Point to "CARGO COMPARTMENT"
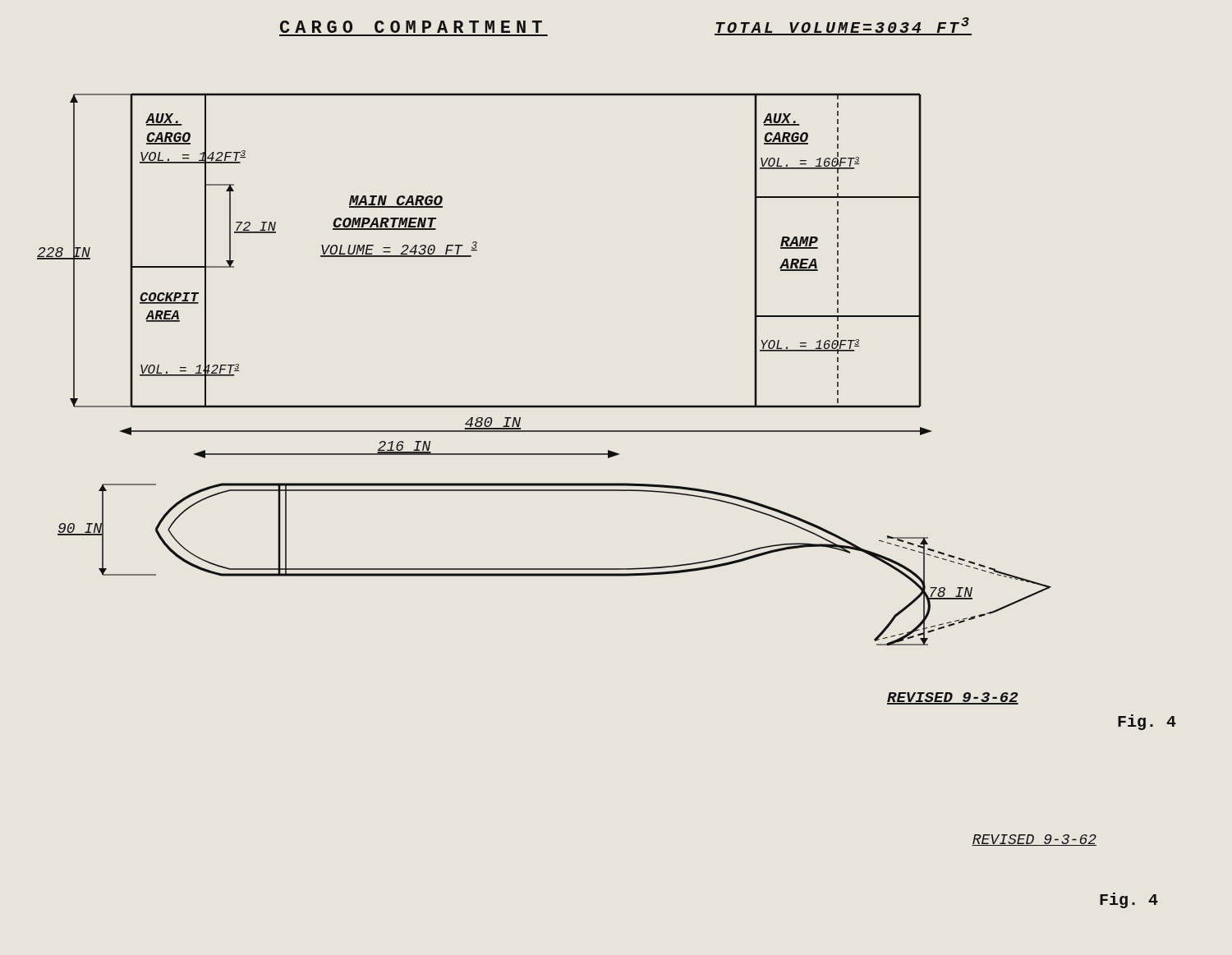 [413, 28]
